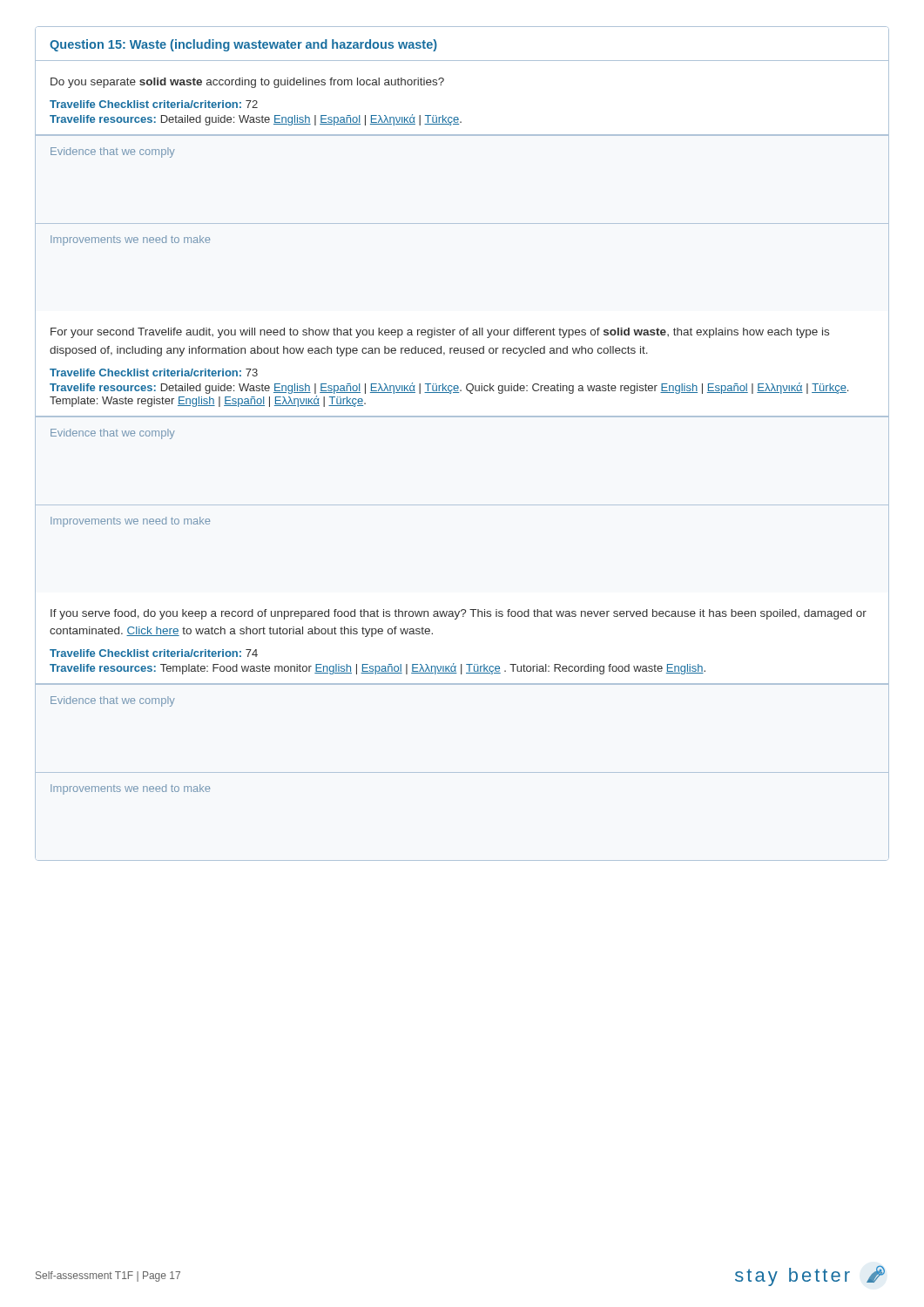Navigate to the text starting "For your second Travelife audit, you will need"

click(440, 333)
